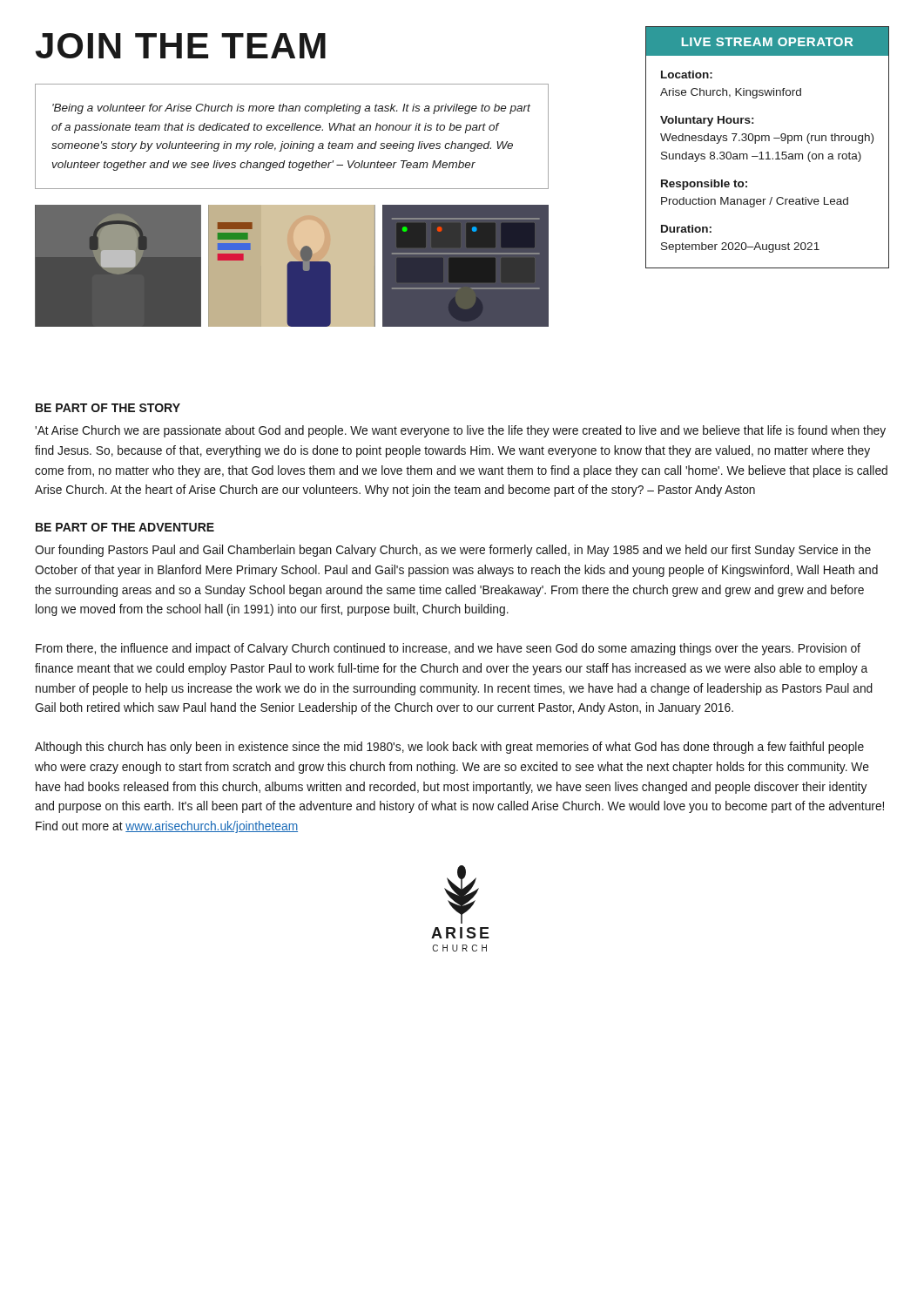Find the photo
This screenshot has height=1307, width=924.
(292, 265)
